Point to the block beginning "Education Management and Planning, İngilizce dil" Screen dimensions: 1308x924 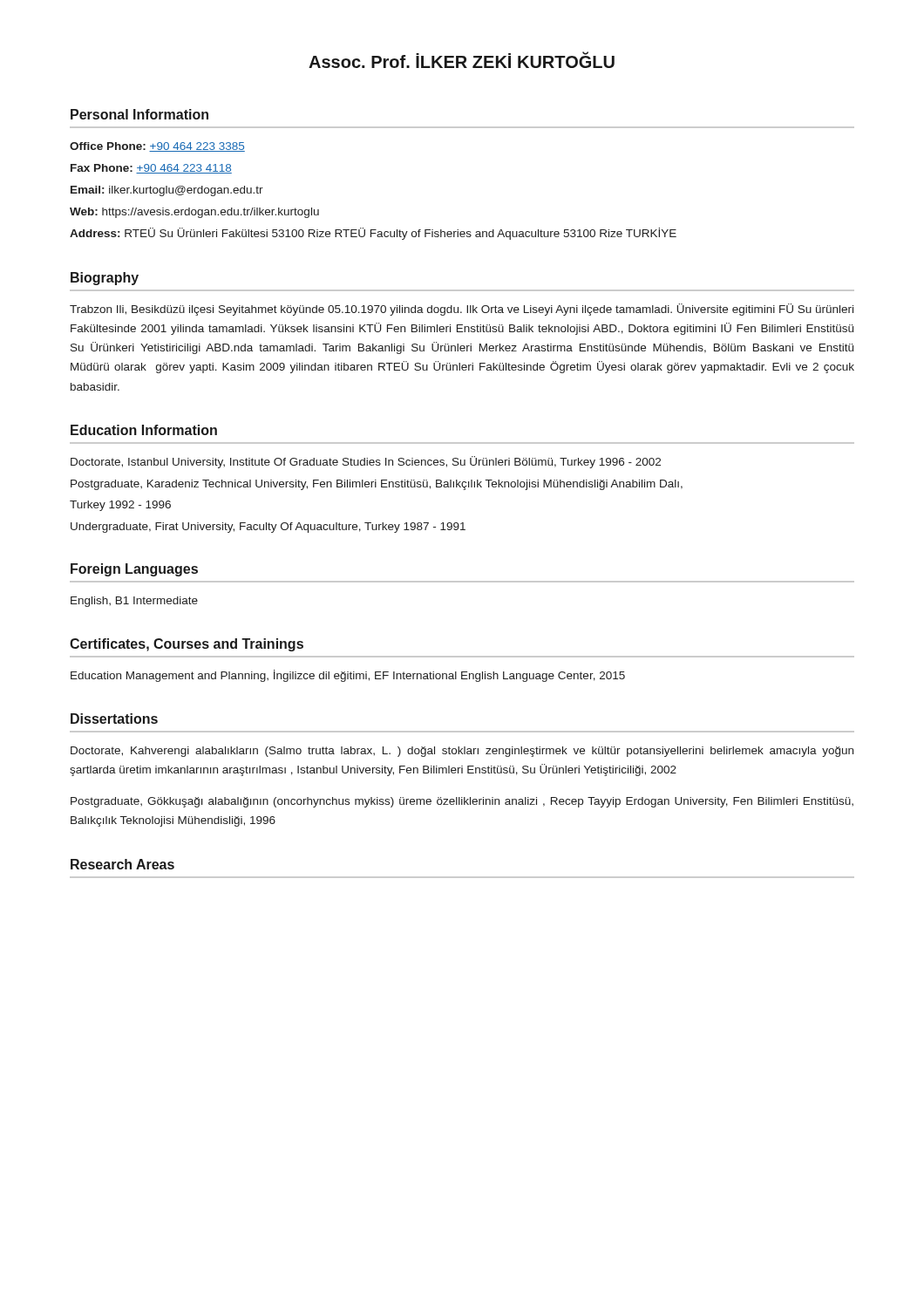pyautogui.click(x=462, y=676)
